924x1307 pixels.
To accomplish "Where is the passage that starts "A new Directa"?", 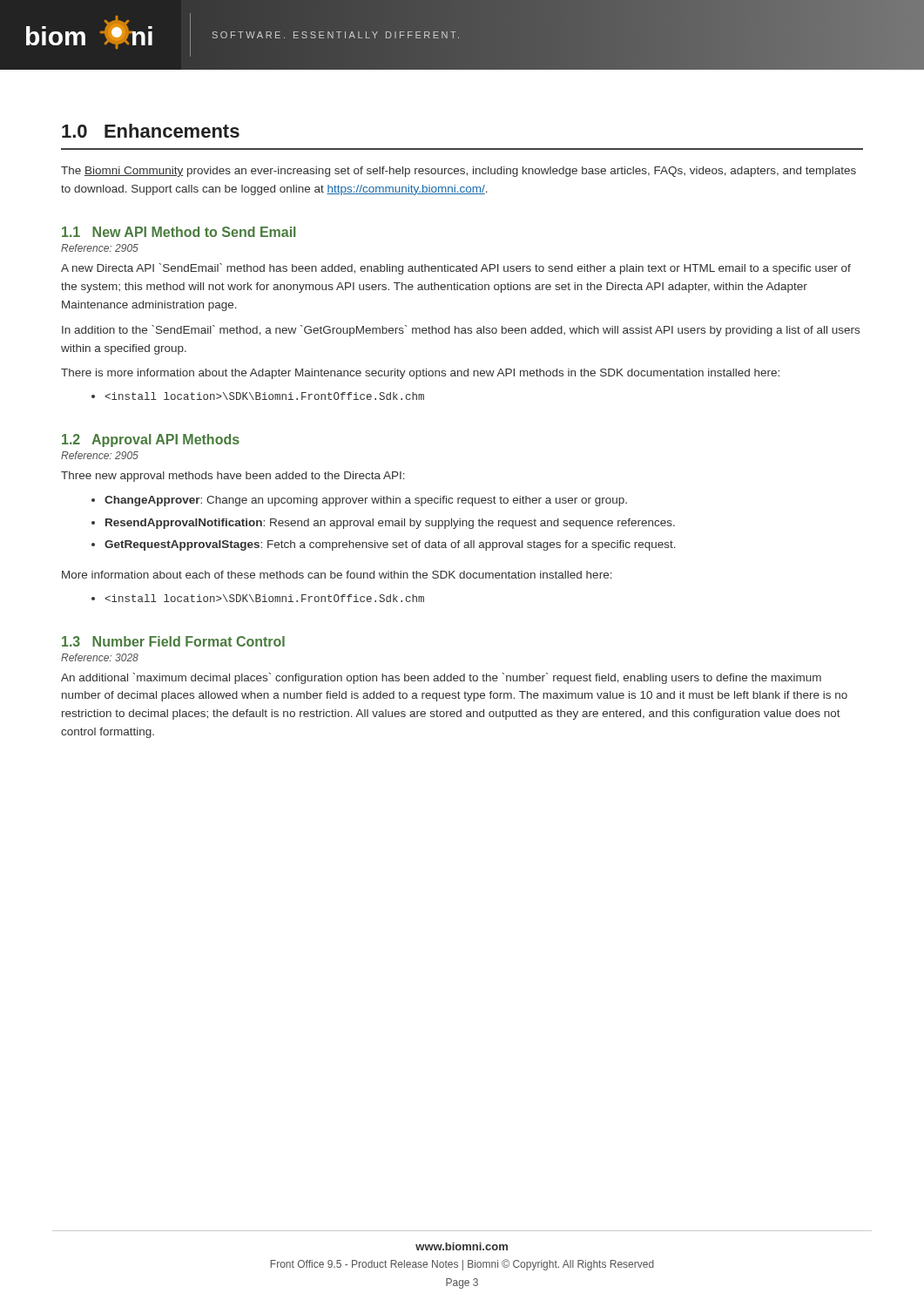I will (x=456, y=286).
